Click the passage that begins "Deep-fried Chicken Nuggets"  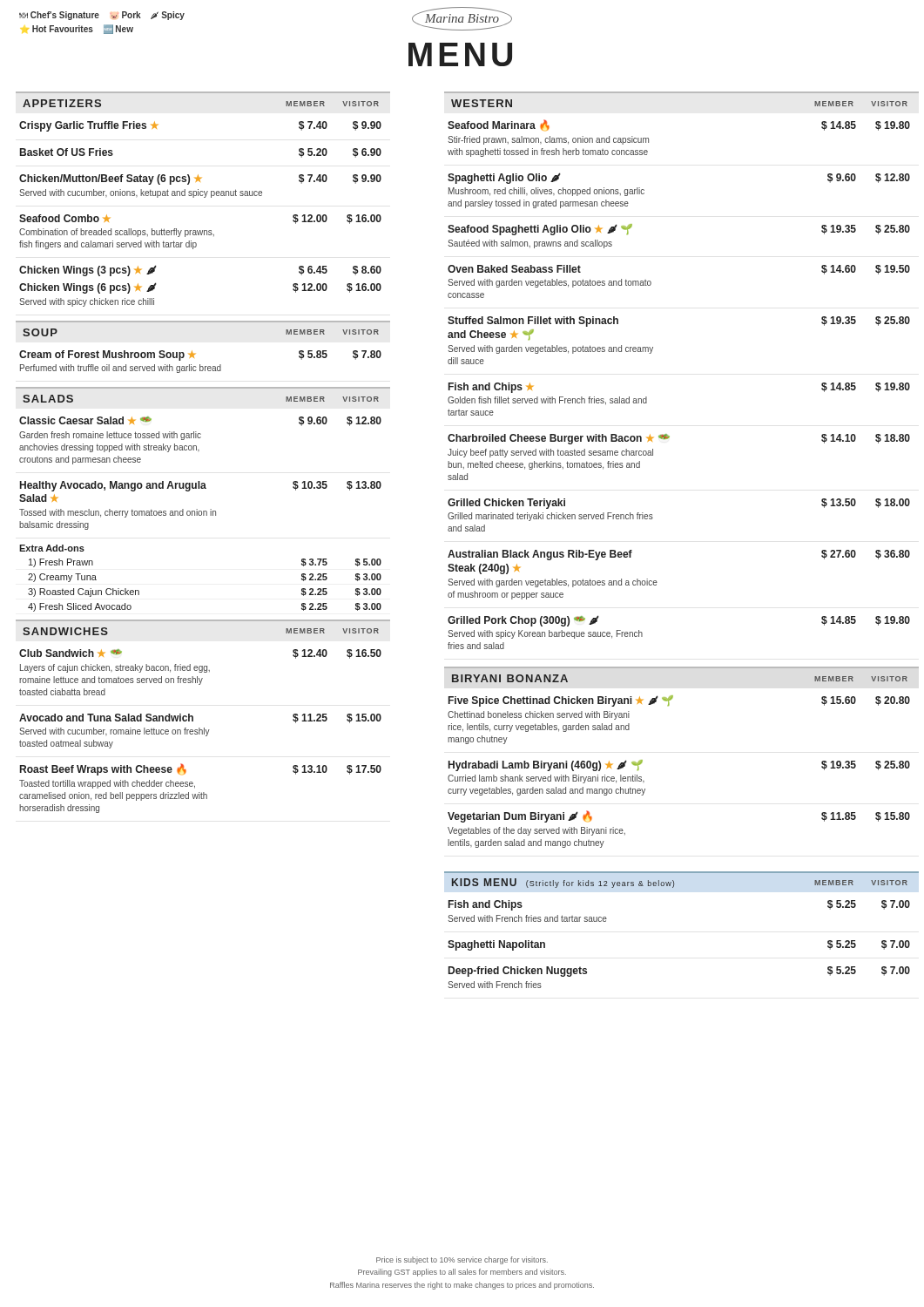pos(520,971)
